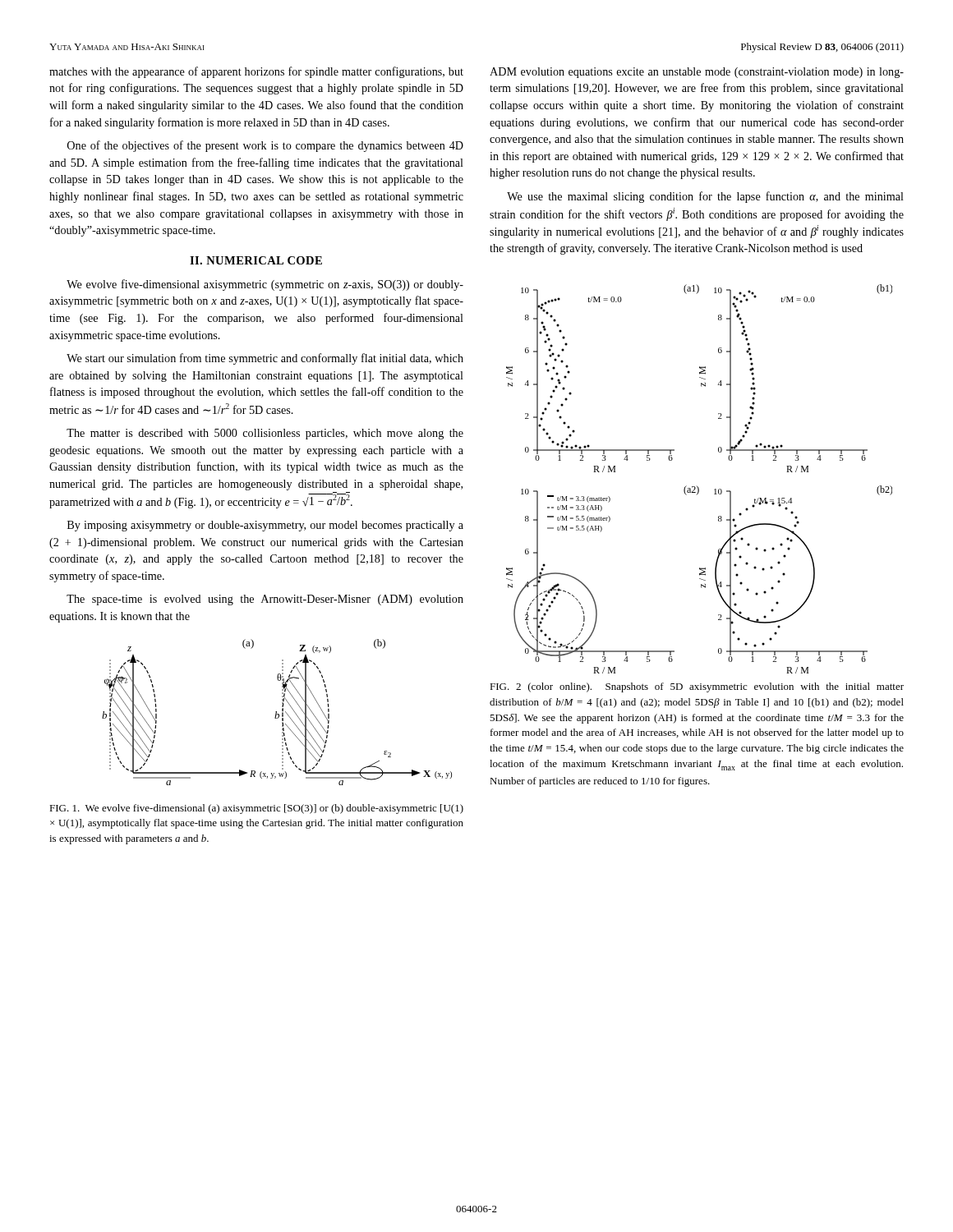Locate the block of text that opens with "ADM evolution equations"
The height and width of the screenshot is (1232, 953).
pos(697,160)
